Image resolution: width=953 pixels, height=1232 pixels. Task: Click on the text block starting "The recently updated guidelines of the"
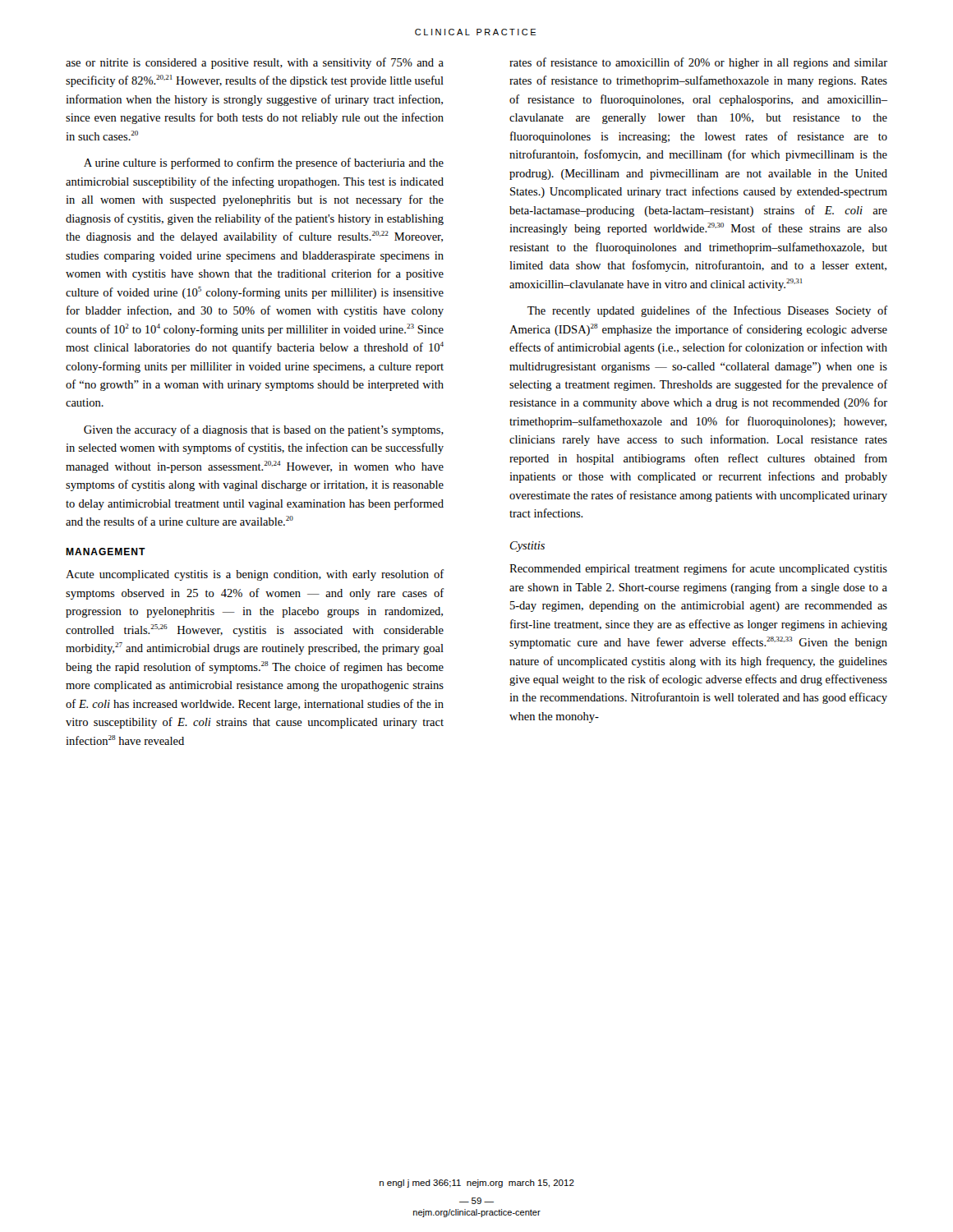pos(698,412)
